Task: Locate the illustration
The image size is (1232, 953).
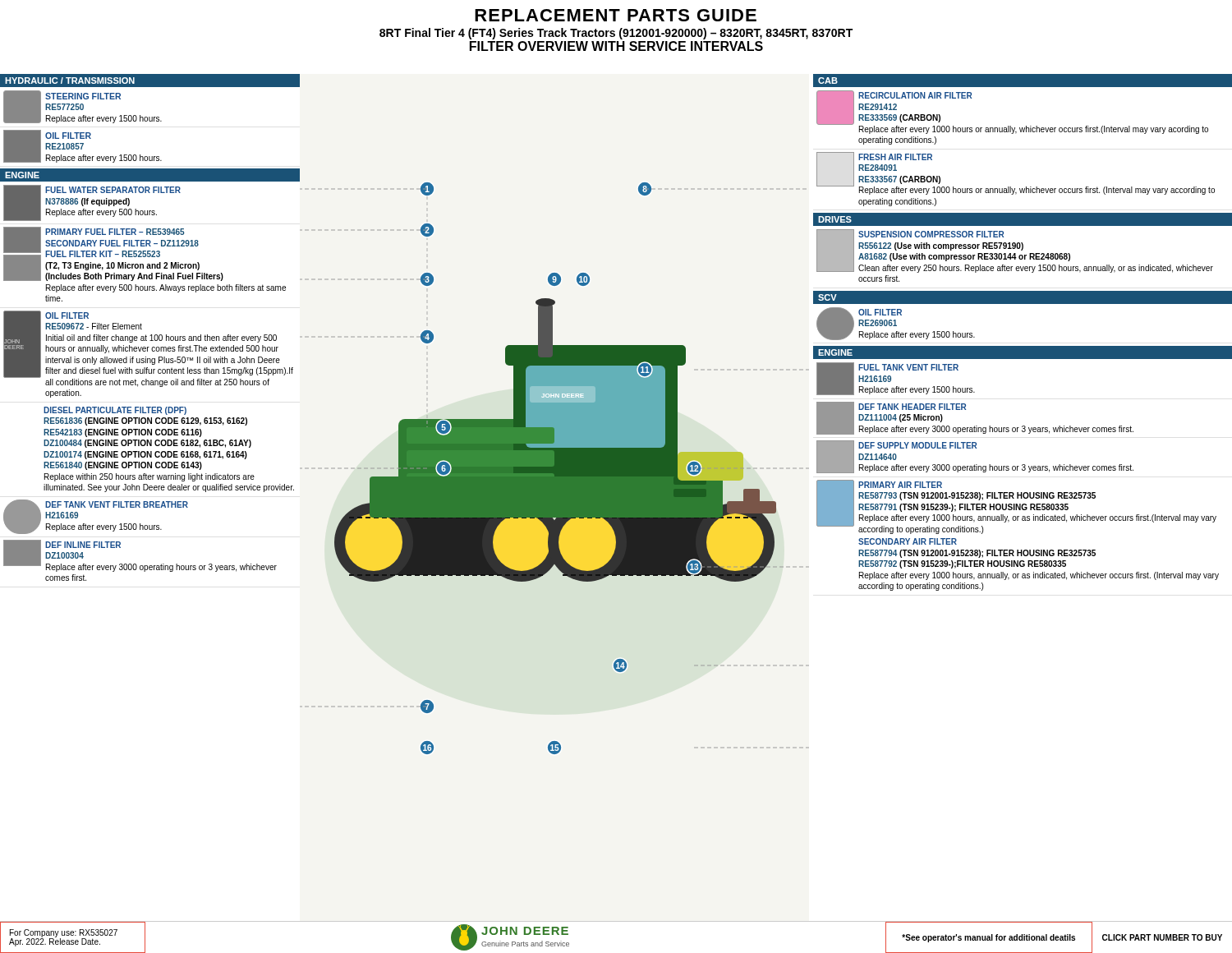Action: click(554, 497)
